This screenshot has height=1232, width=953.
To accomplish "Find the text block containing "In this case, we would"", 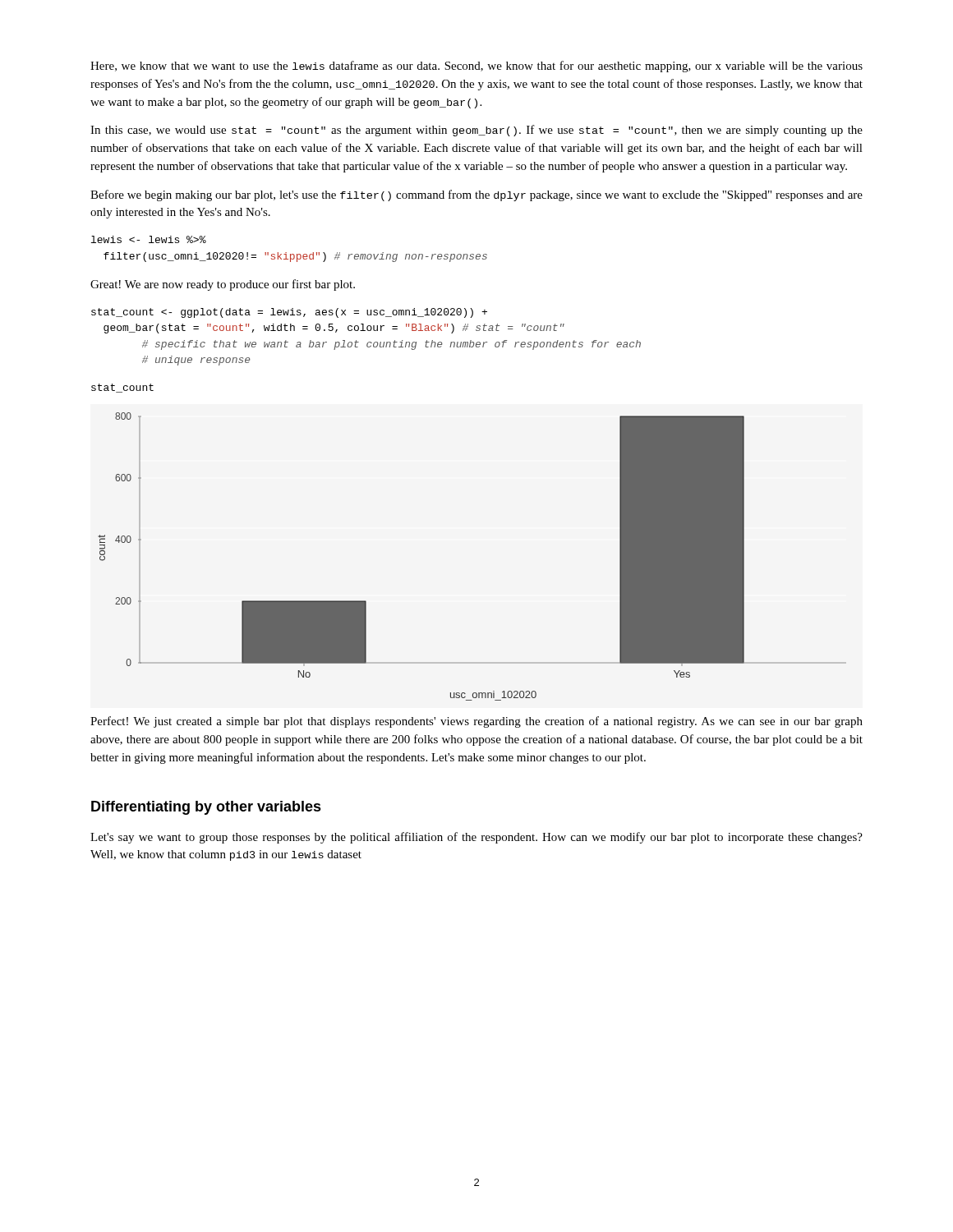I will [476, 149].
